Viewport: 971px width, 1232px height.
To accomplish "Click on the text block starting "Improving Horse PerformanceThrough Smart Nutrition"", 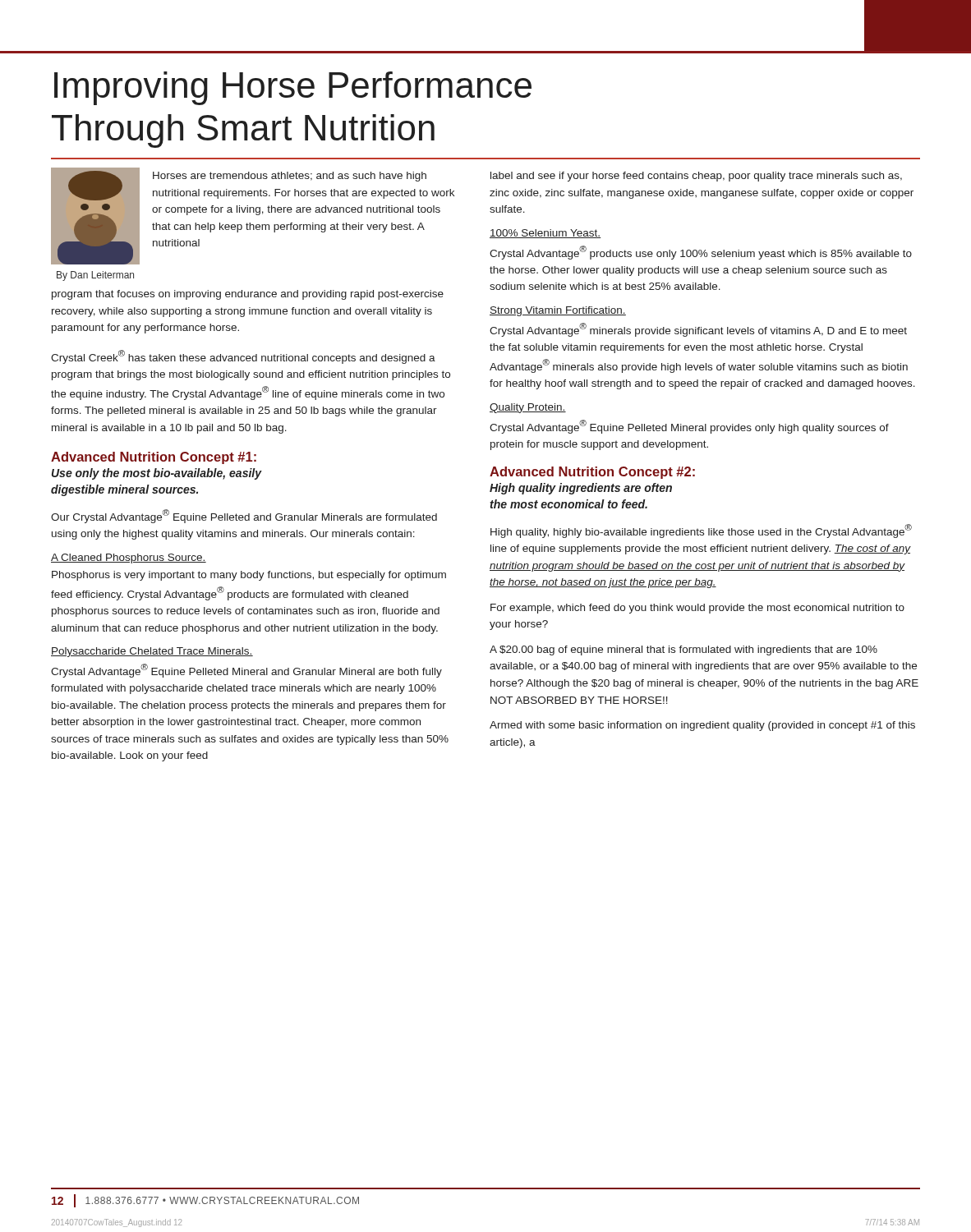I will point(486,107).
